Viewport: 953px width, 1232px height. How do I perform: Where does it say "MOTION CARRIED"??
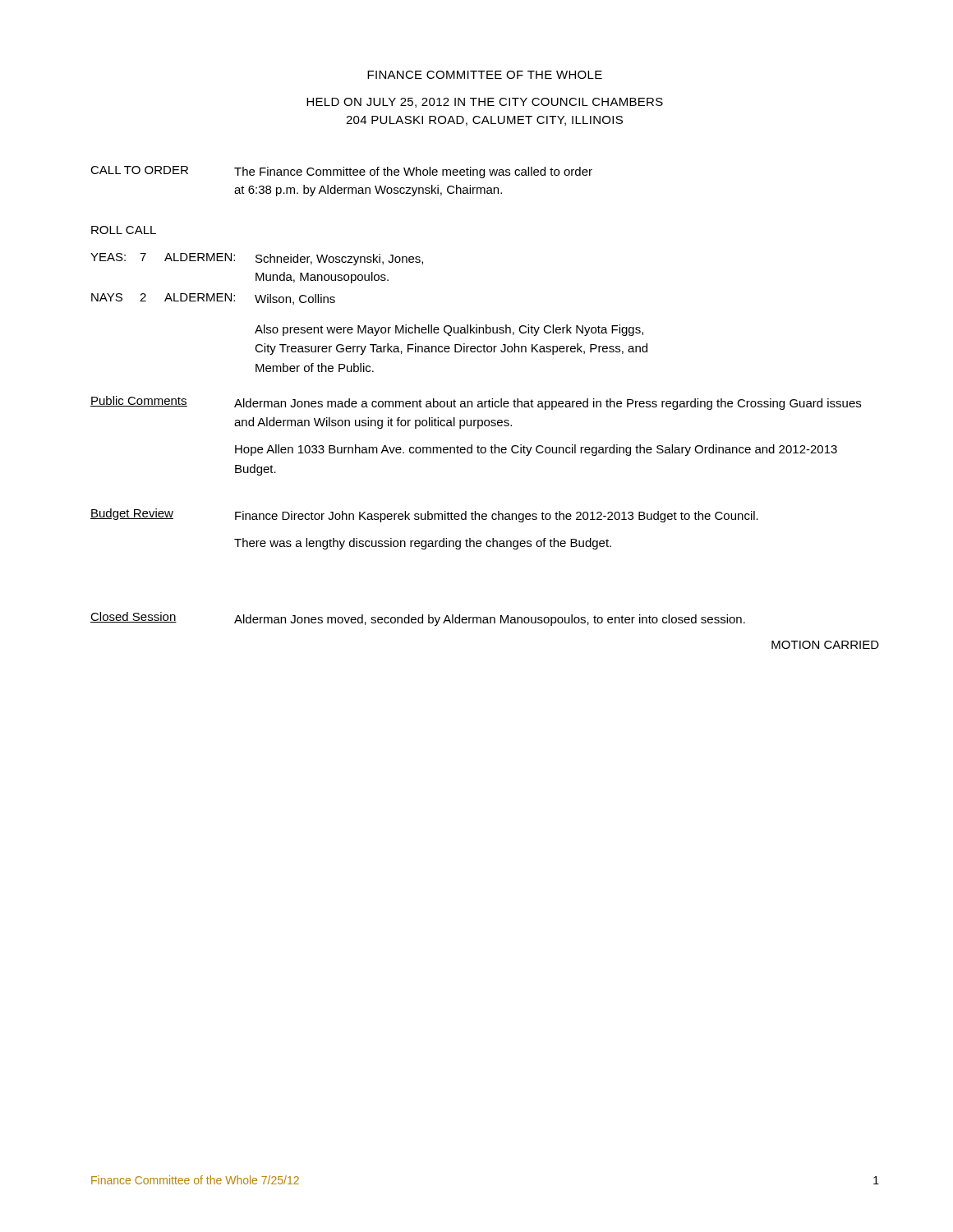(825, 644)
